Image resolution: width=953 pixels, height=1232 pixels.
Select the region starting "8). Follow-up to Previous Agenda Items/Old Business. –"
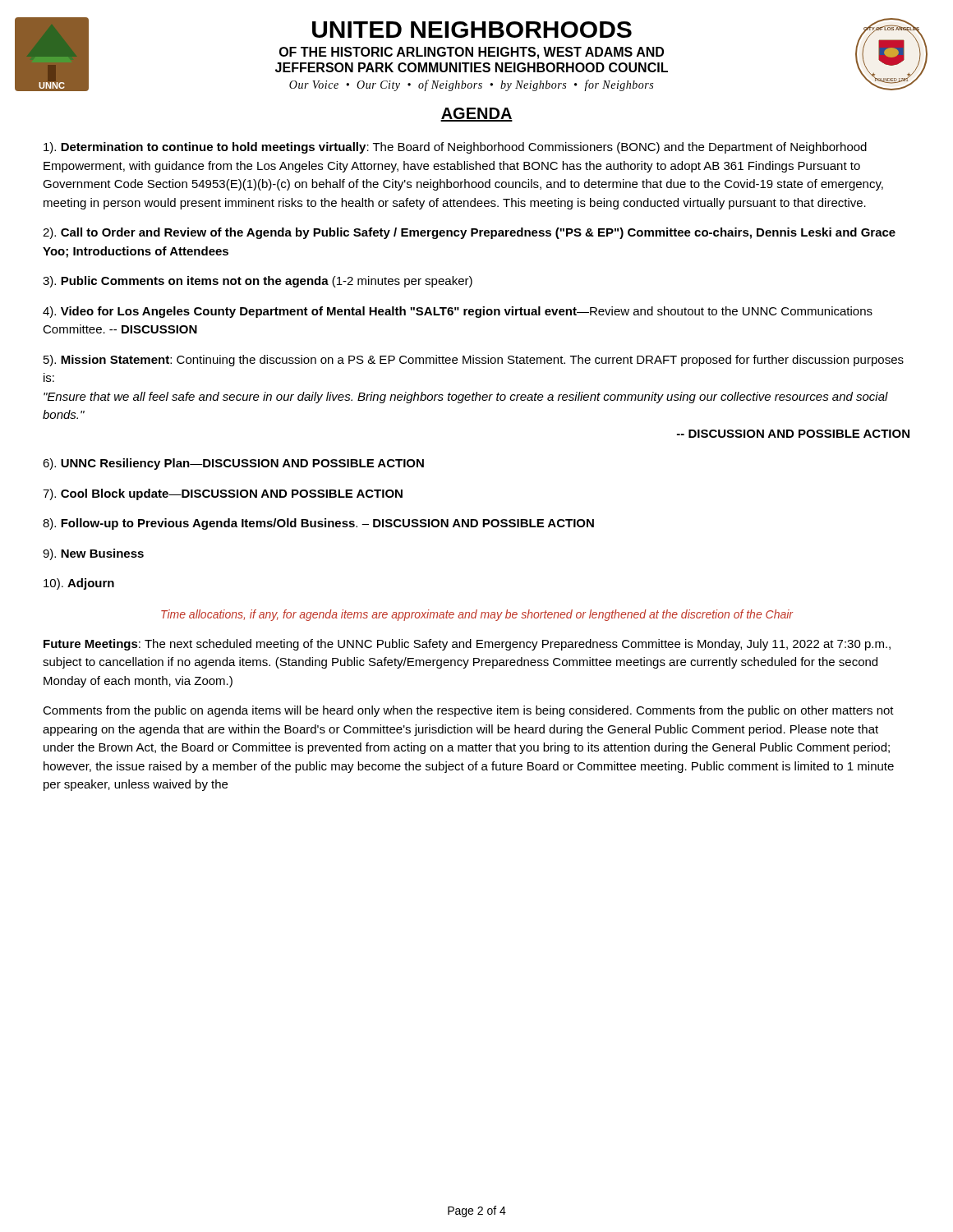point(476,523)
